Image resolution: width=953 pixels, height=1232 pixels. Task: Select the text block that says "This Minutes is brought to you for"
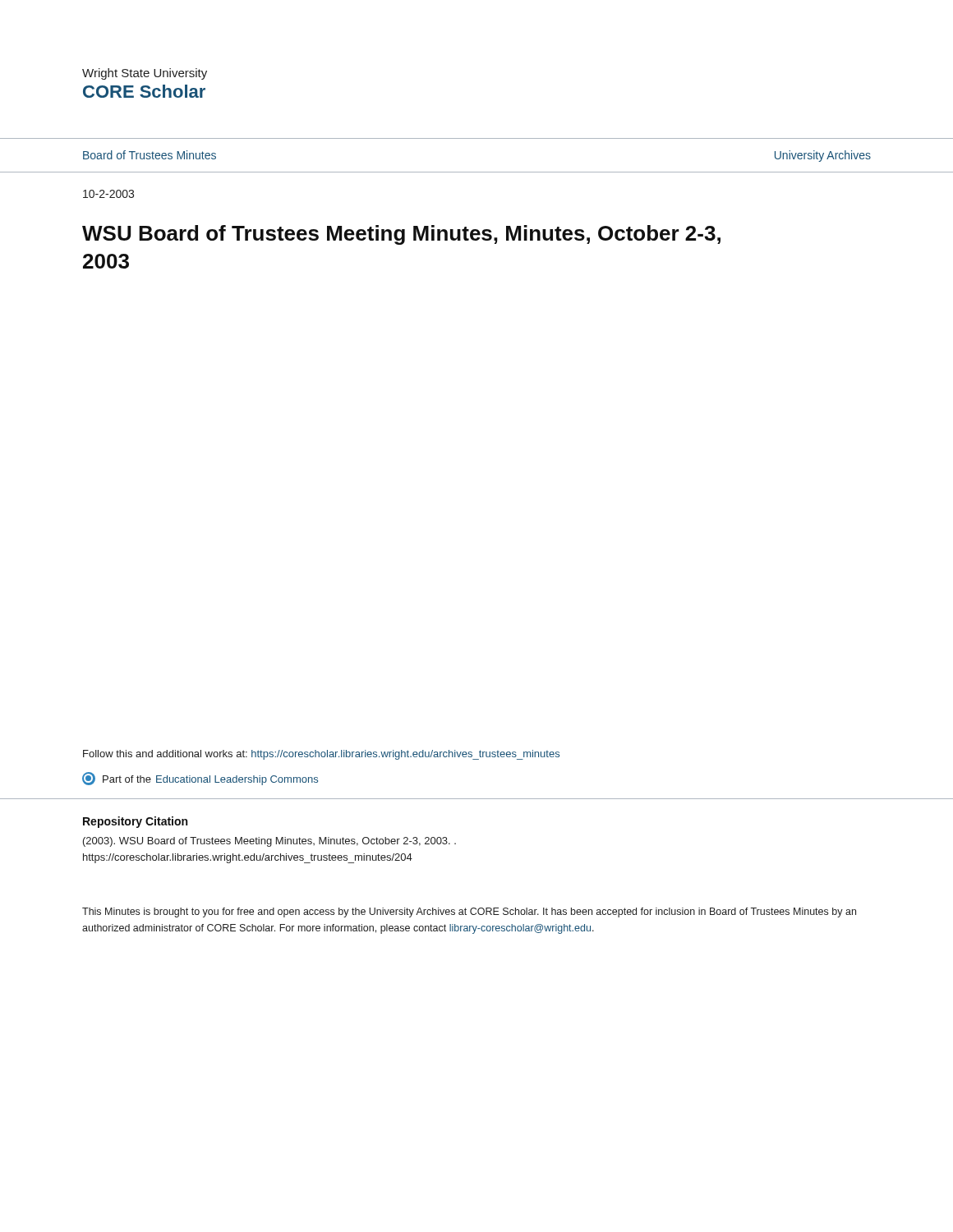tap(469, 920)
